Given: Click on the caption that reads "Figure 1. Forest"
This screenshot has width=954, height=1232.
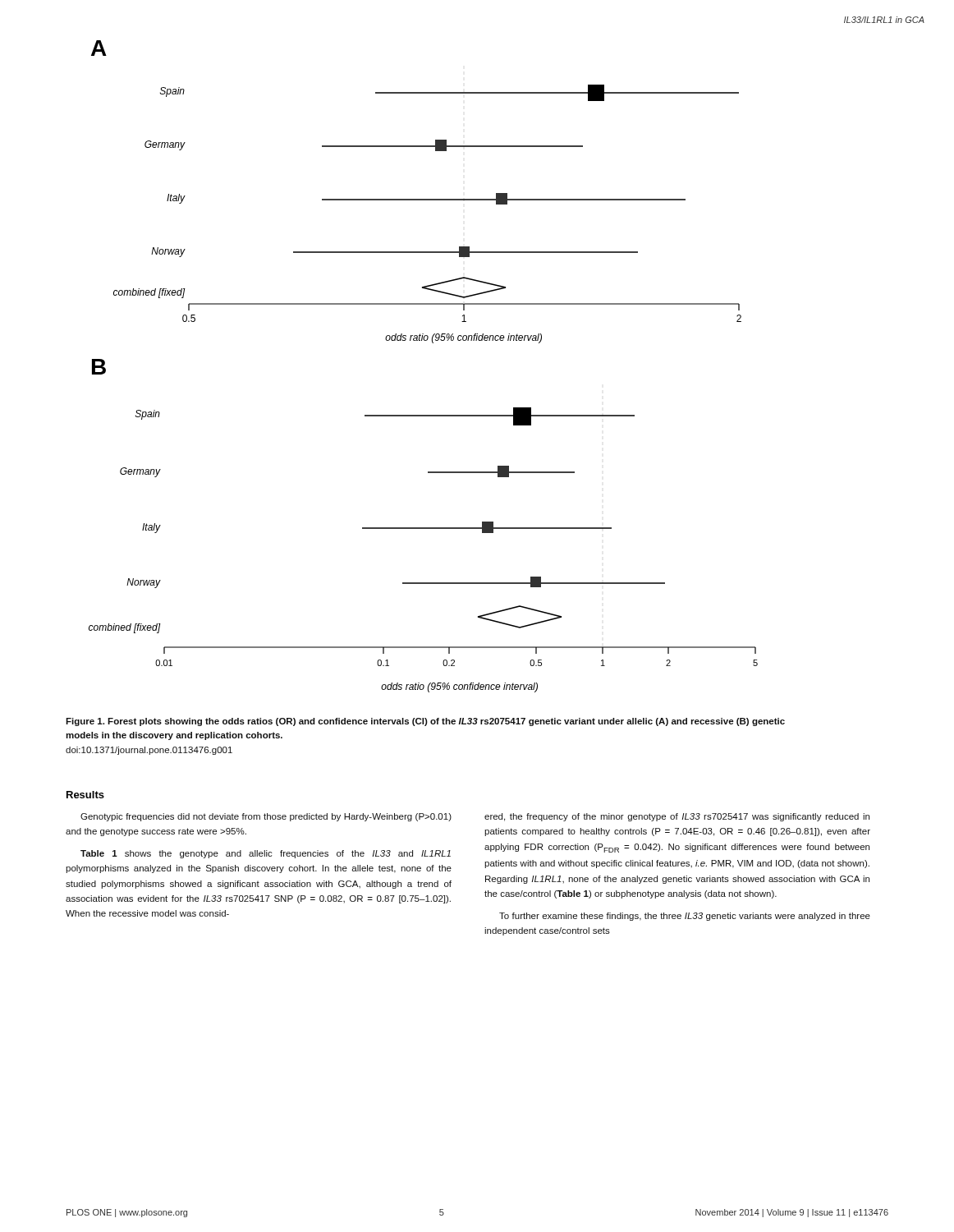Looking at the screenshot, I should (425, 735).
